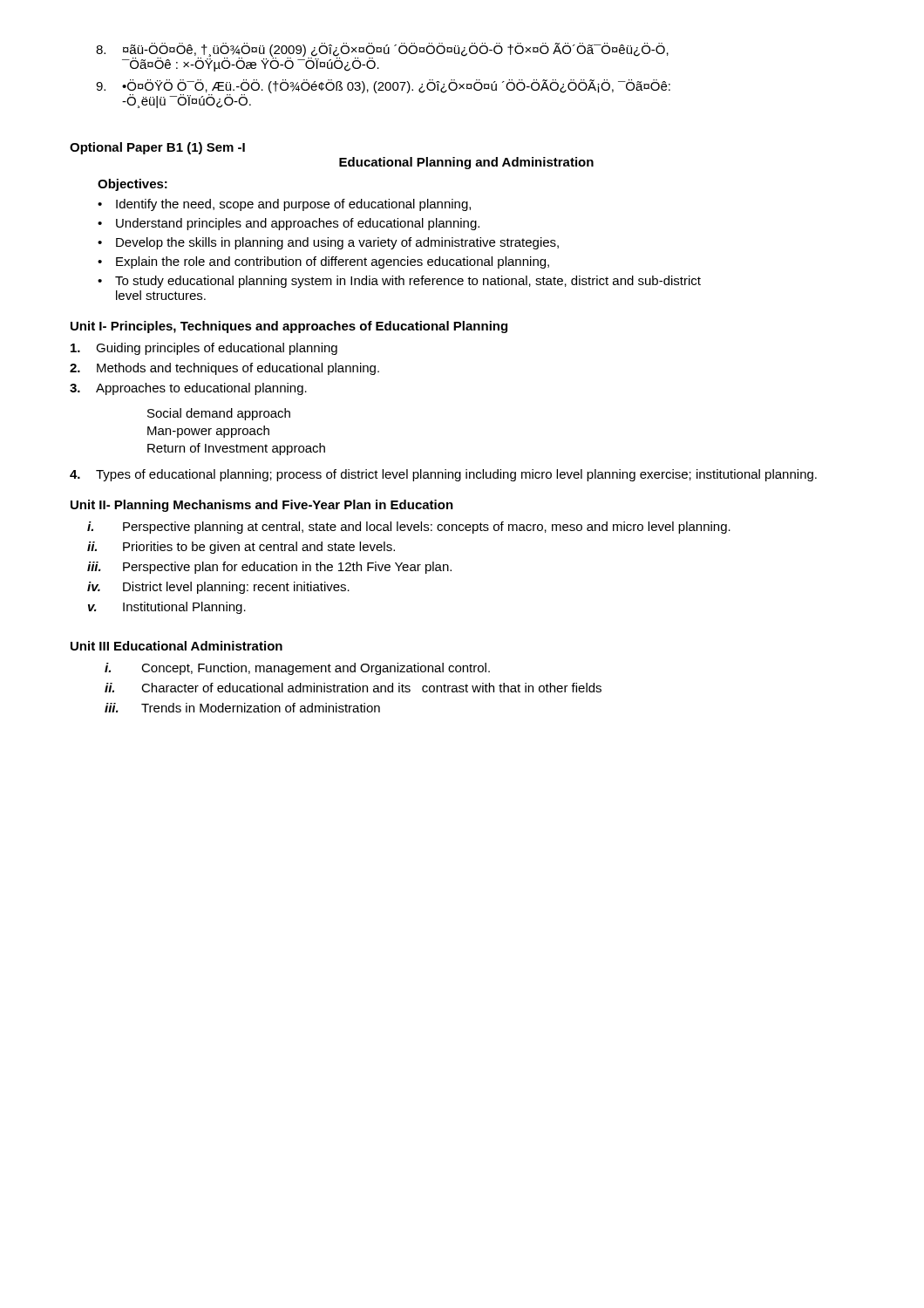Click on the block starting "• Explain the"

coord(324,261)
